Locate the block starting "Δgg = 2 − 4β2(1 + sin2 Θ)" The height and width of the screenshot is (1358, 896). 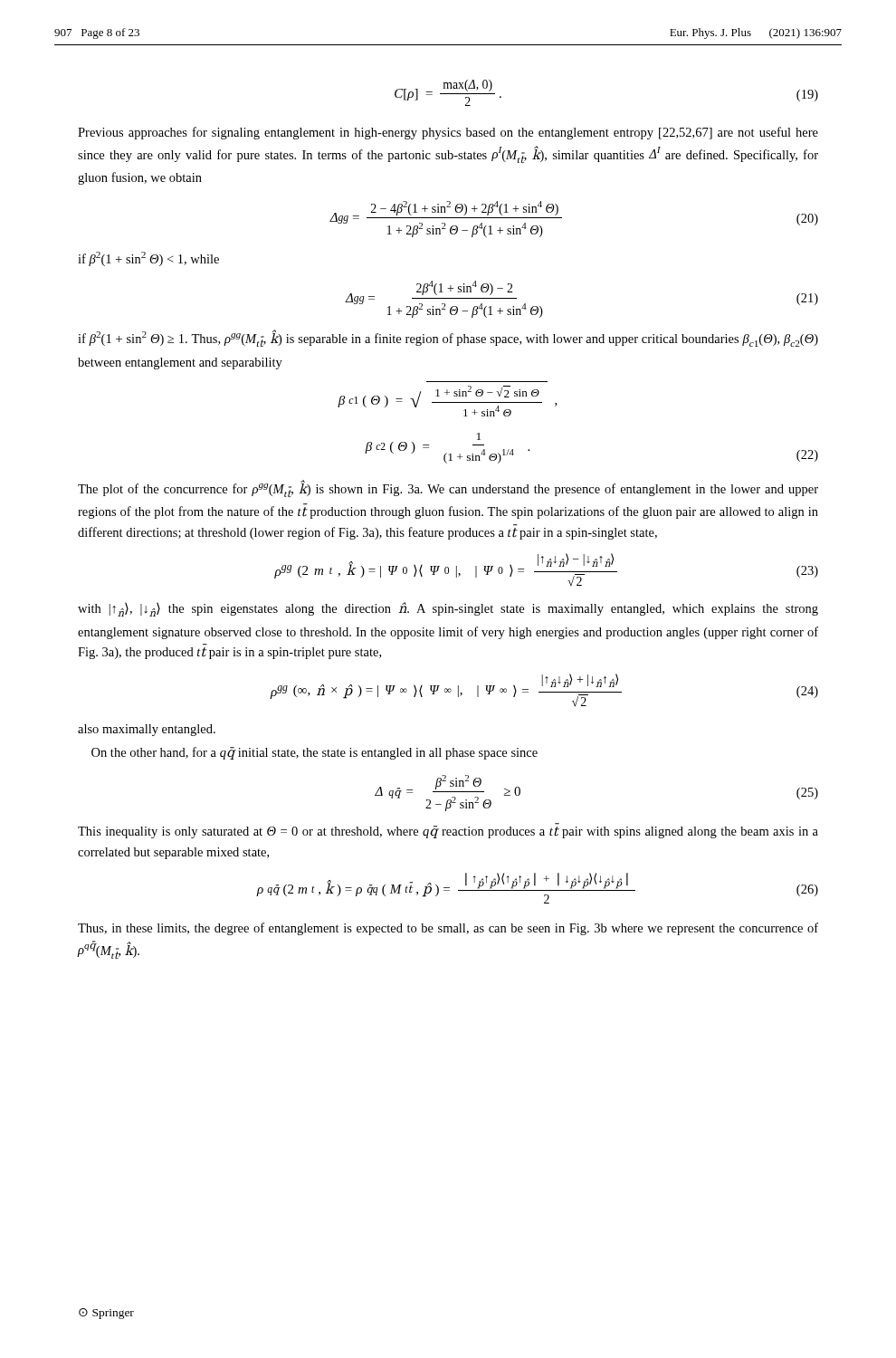448,218
